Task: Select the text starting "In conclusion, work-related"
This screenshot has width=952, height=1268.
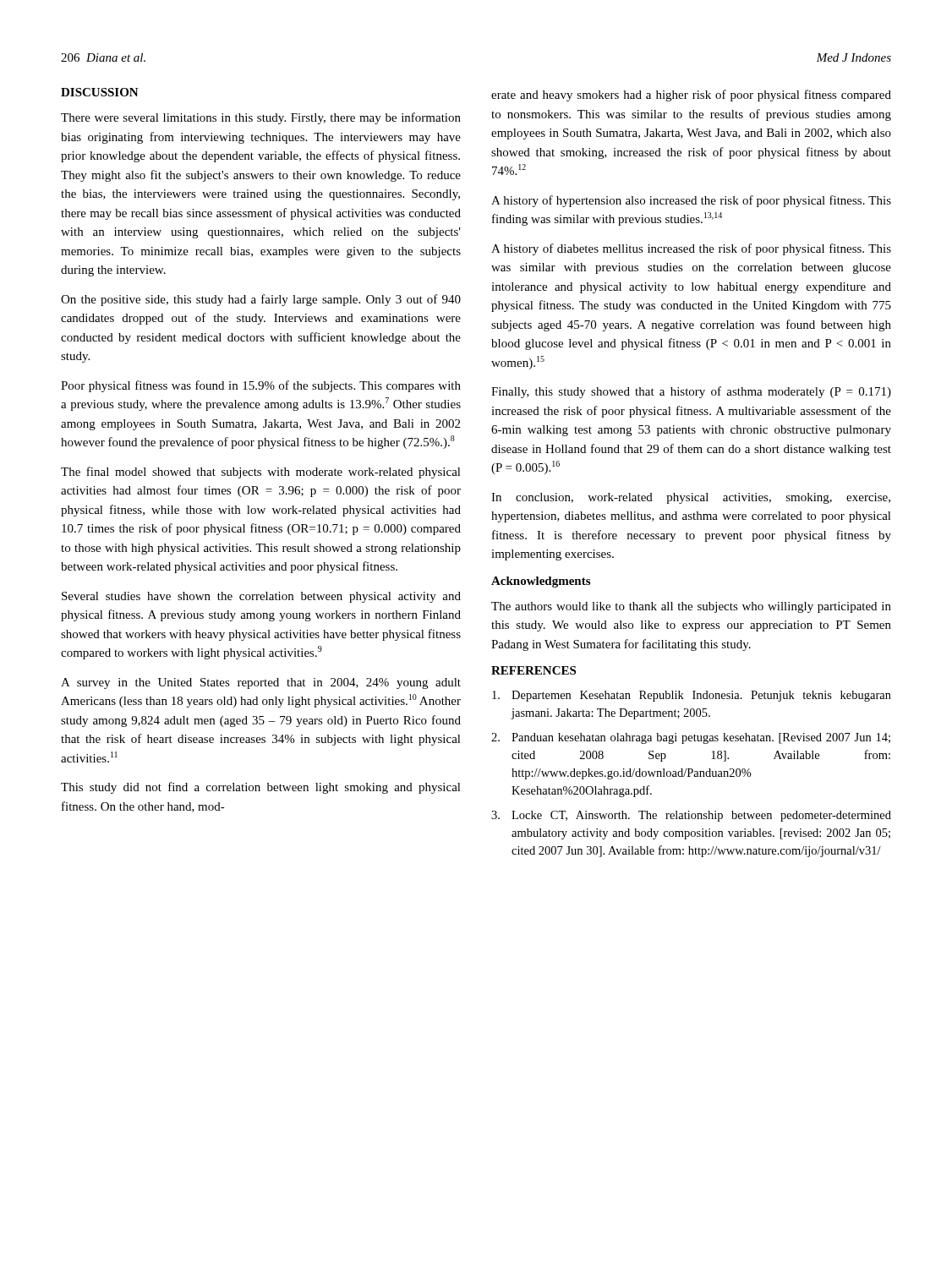Action: 691,525
